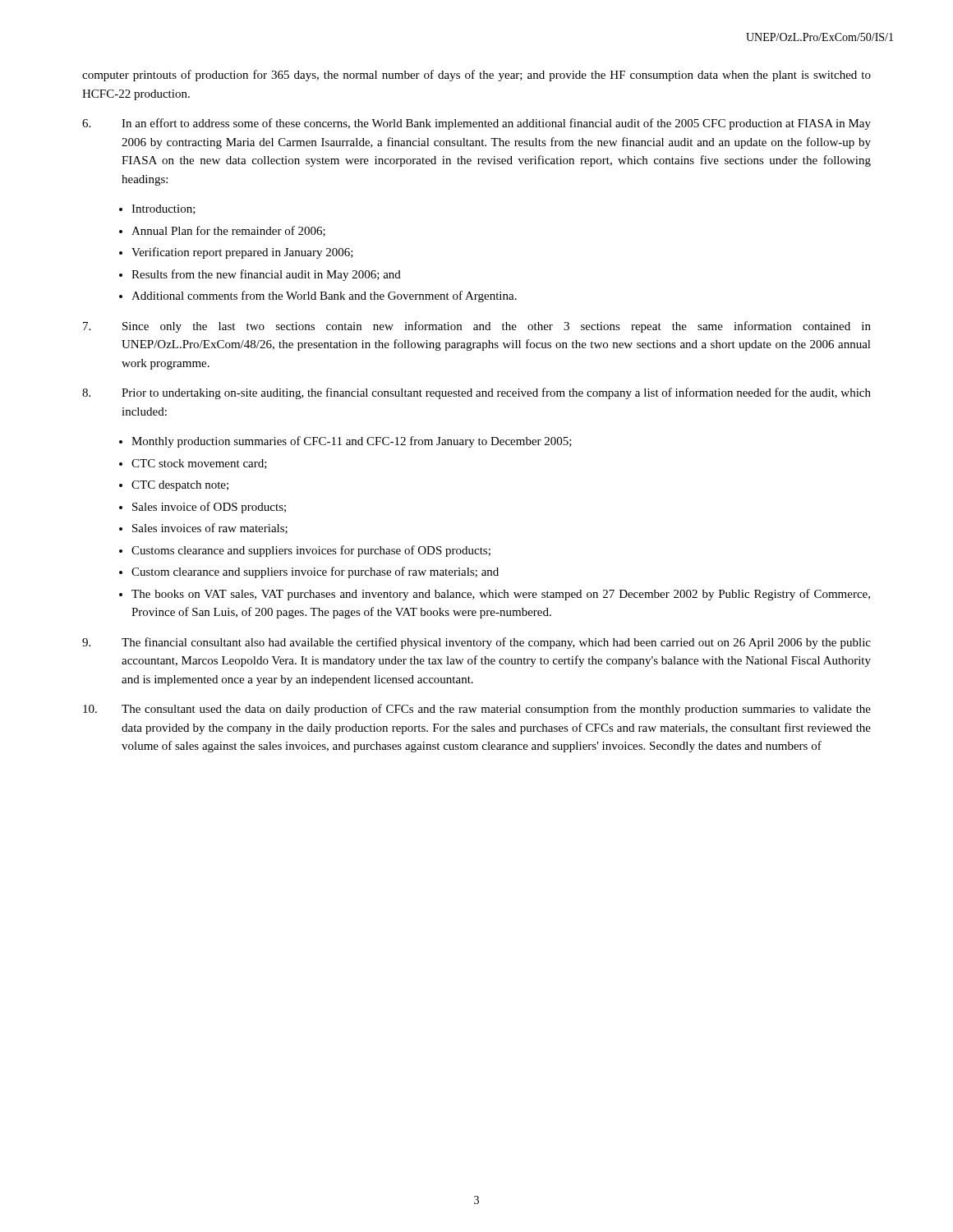Locate the list item containing "Additional comments from the World Bank and the"

[324, 296]
